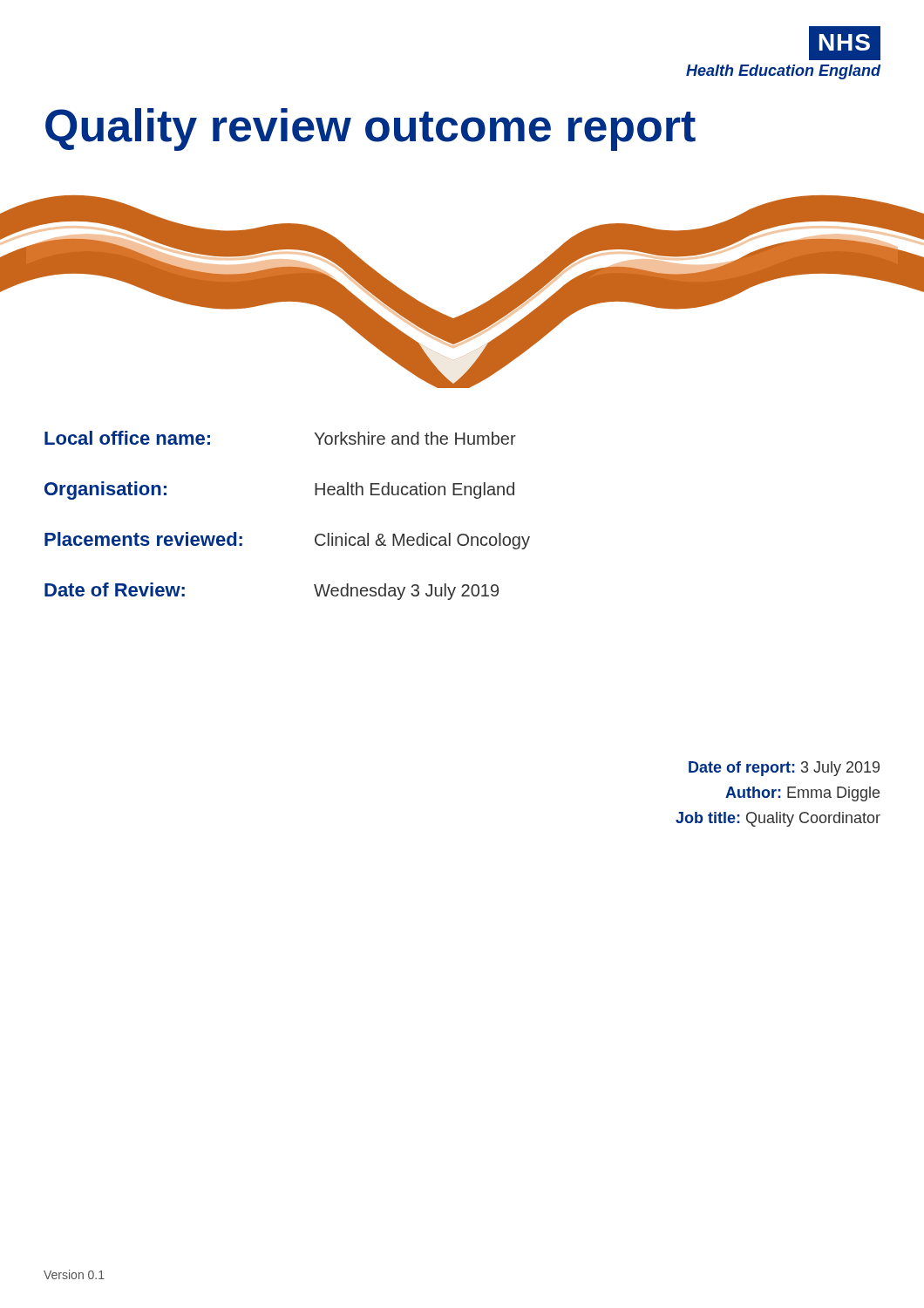924x1308 pixels.
Task: Find the block starting "Date of Review: Wednesday 3 July"
Action: [x=462, y=590]
